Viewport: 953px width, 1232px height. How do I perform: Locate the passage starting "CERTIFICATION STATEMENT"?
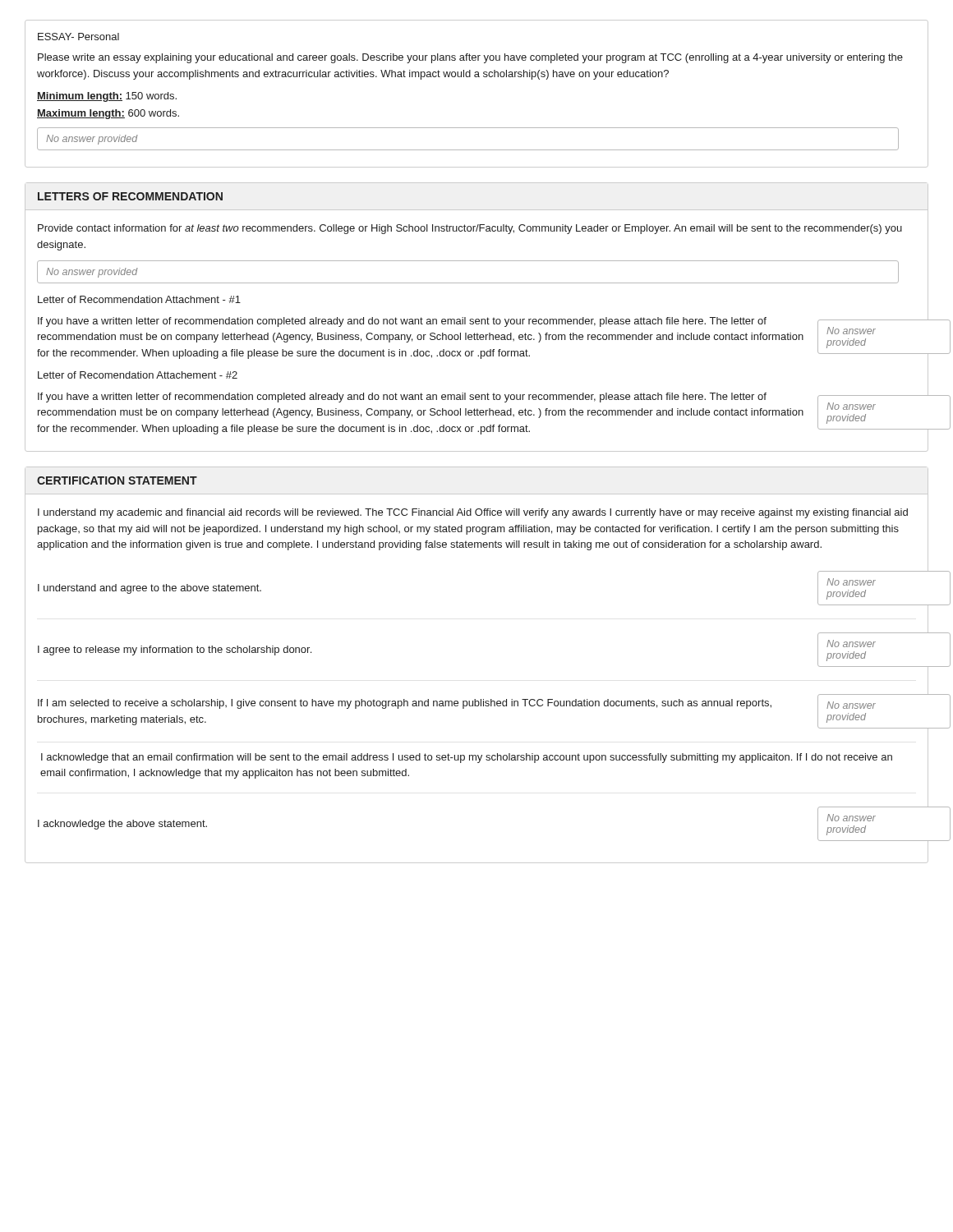(117, 480)
